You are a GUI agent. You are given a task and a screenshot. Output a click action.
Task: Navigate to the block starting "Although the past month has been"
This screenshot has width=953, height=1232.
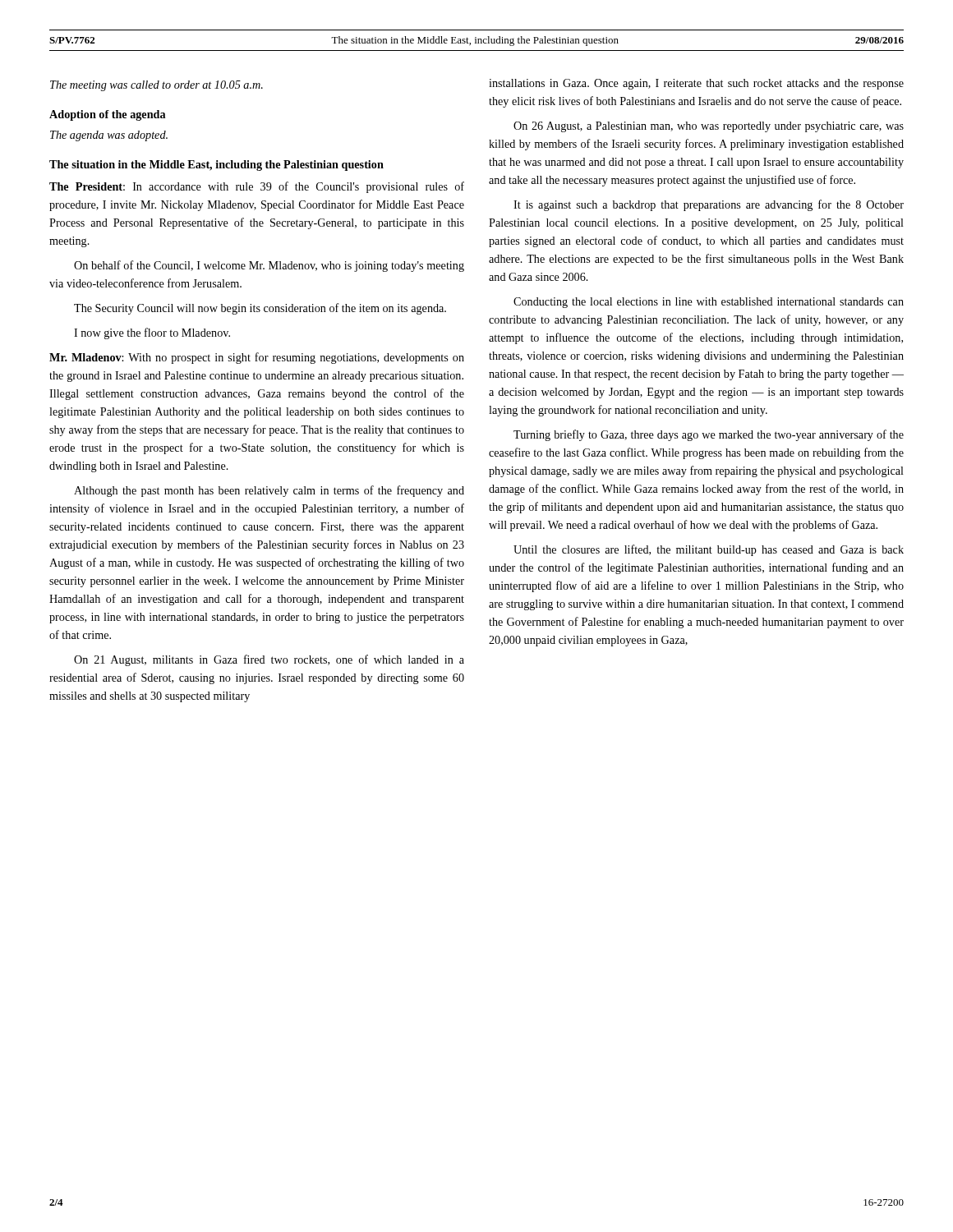(257, 563)
